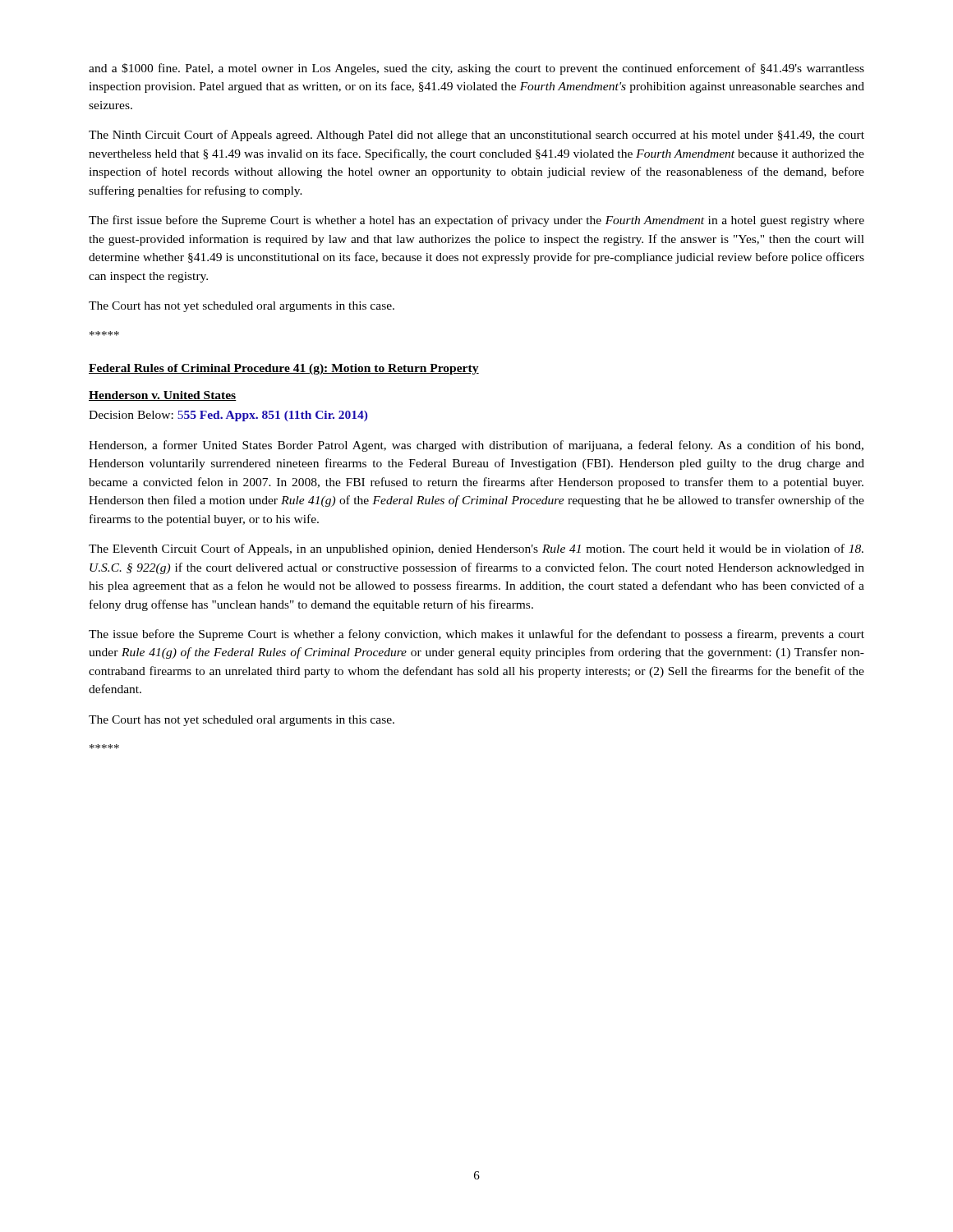
Task: Find the element starting "The first issue before the Supreme"
Action: pos(476,248)
